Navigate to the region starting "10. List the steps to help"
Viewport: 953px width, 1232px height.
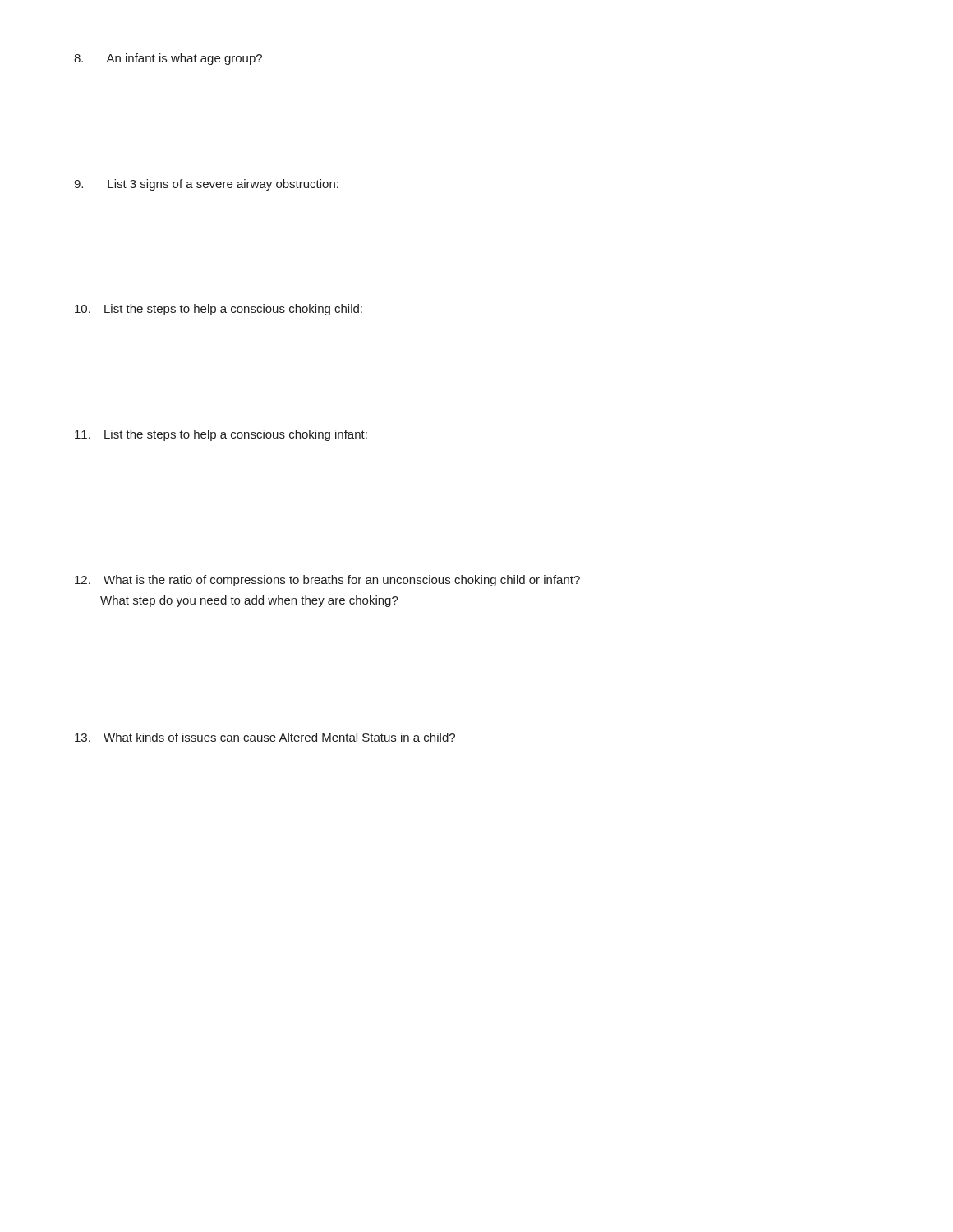(x=219, y=310)
